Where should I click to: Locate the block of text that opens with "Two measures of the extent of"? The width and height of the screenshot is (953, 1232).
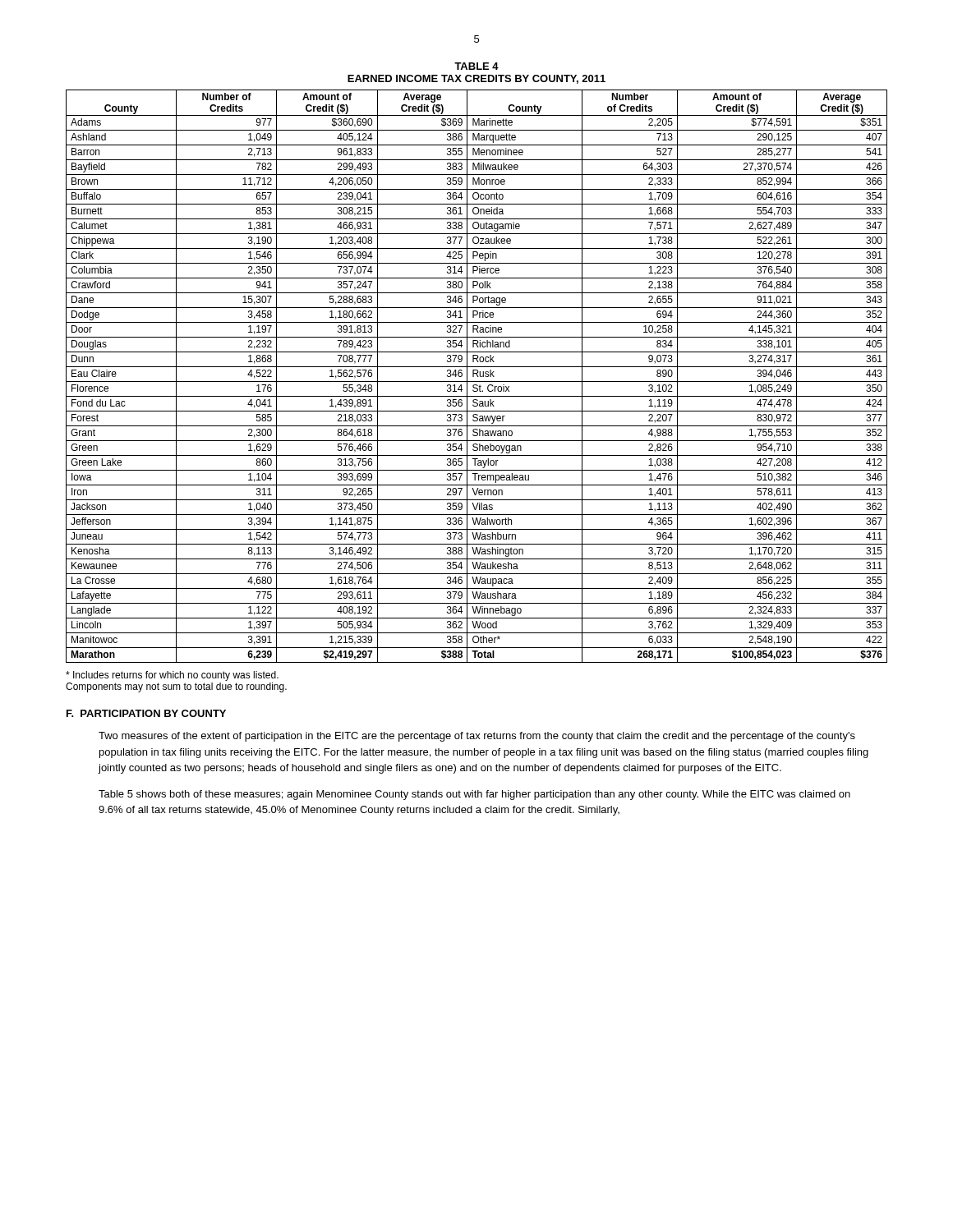click(484, 752)
